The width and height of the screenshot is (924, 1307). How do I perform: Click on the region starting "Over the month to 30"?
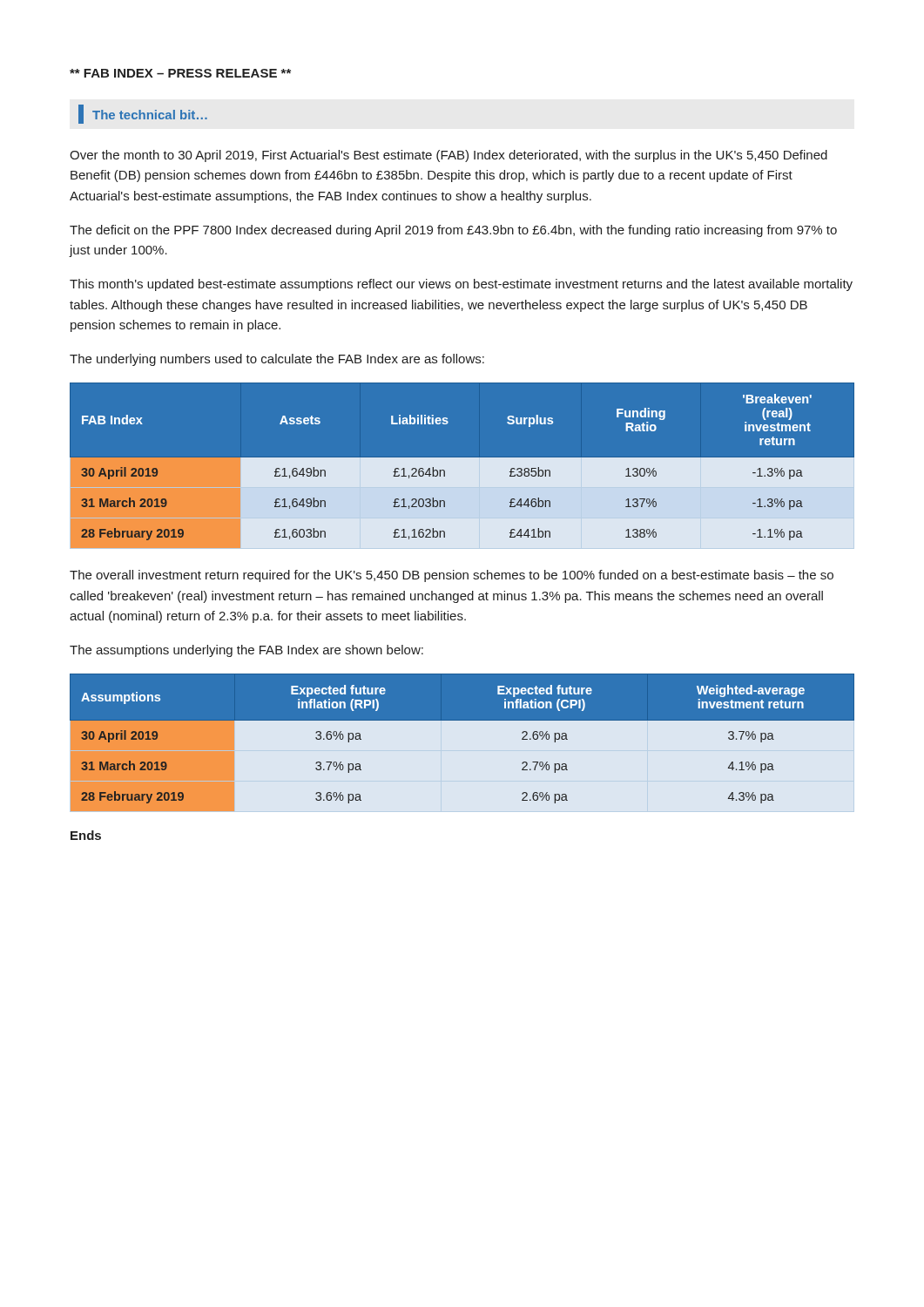point(449,175)
